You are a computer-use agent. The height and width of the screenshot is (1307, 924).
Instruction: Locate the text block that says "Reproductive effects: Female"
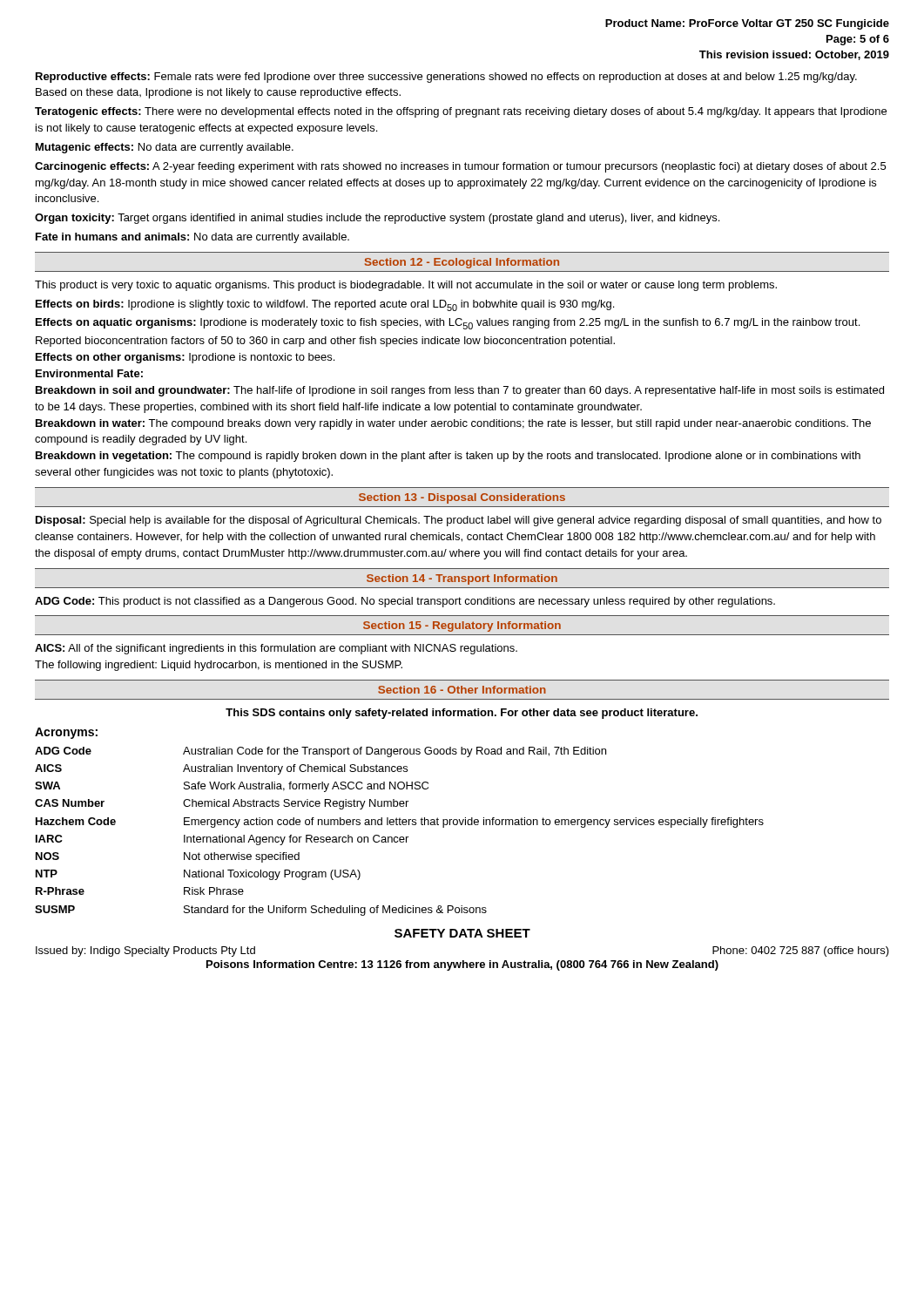[462, 157]
